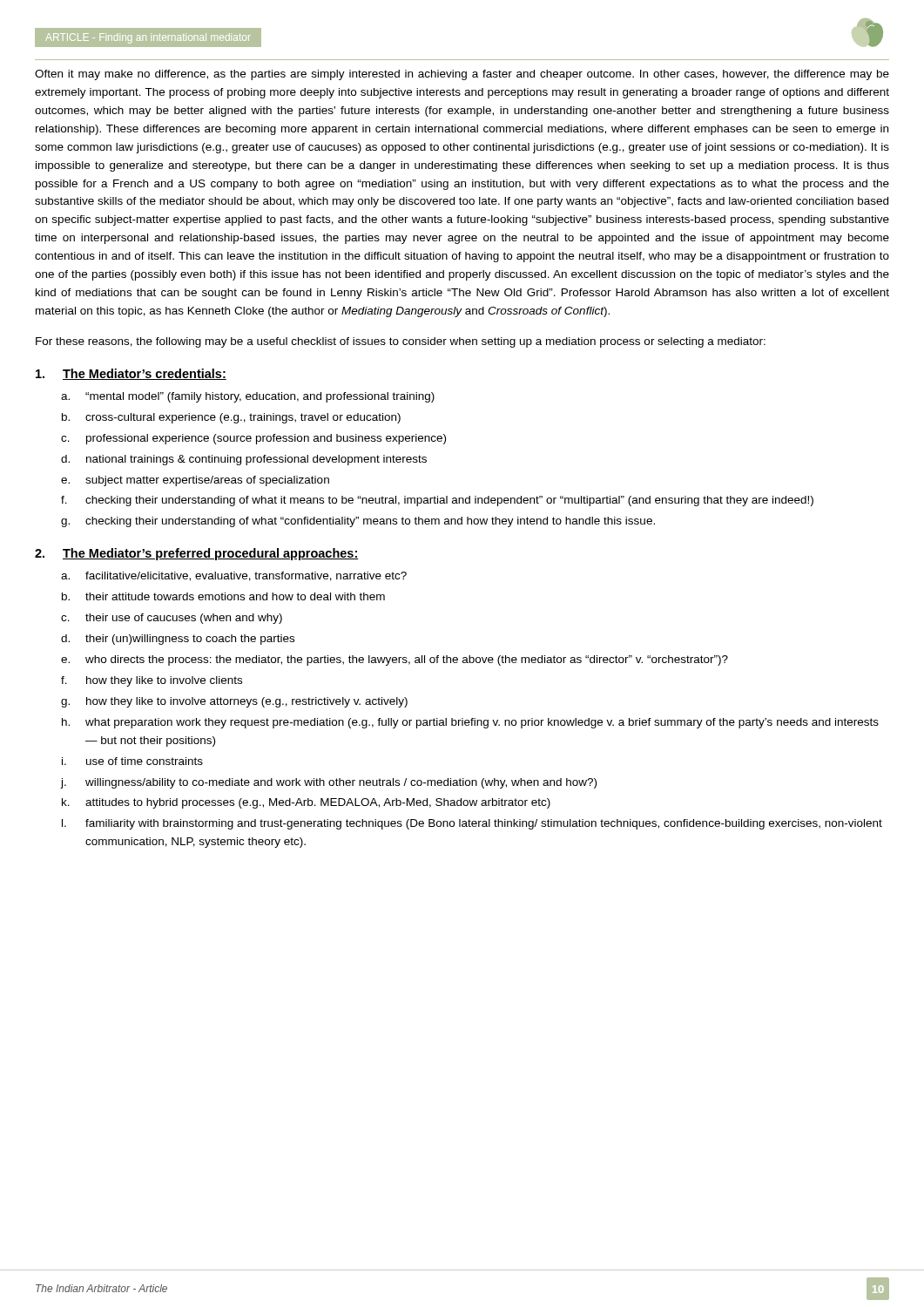924x1307 pixels.
Task: Locate the list item that says "l. familiarity with"
Action: point(475,833)
